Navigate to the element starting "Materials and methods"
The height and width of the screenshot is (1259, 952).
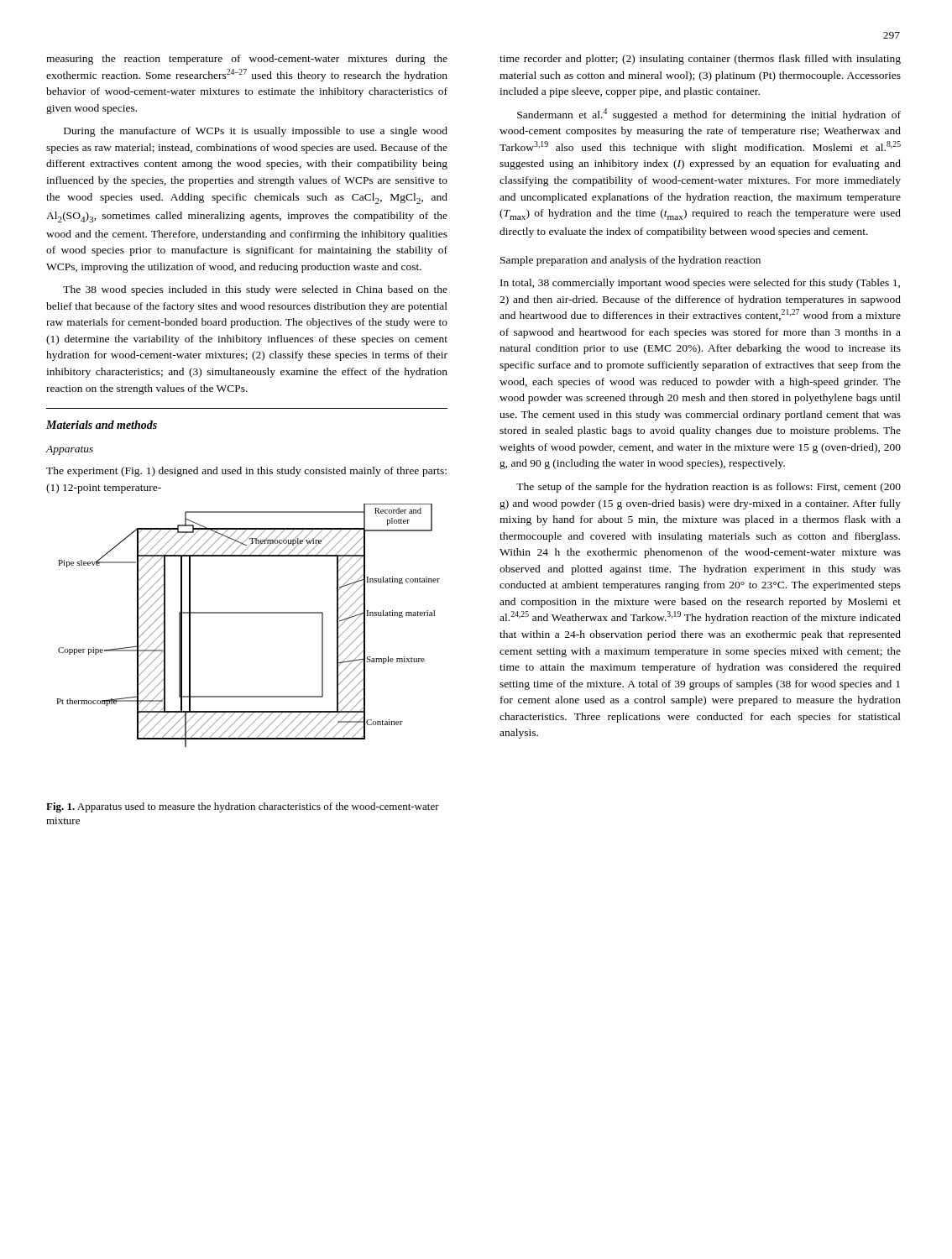(102, 425)
